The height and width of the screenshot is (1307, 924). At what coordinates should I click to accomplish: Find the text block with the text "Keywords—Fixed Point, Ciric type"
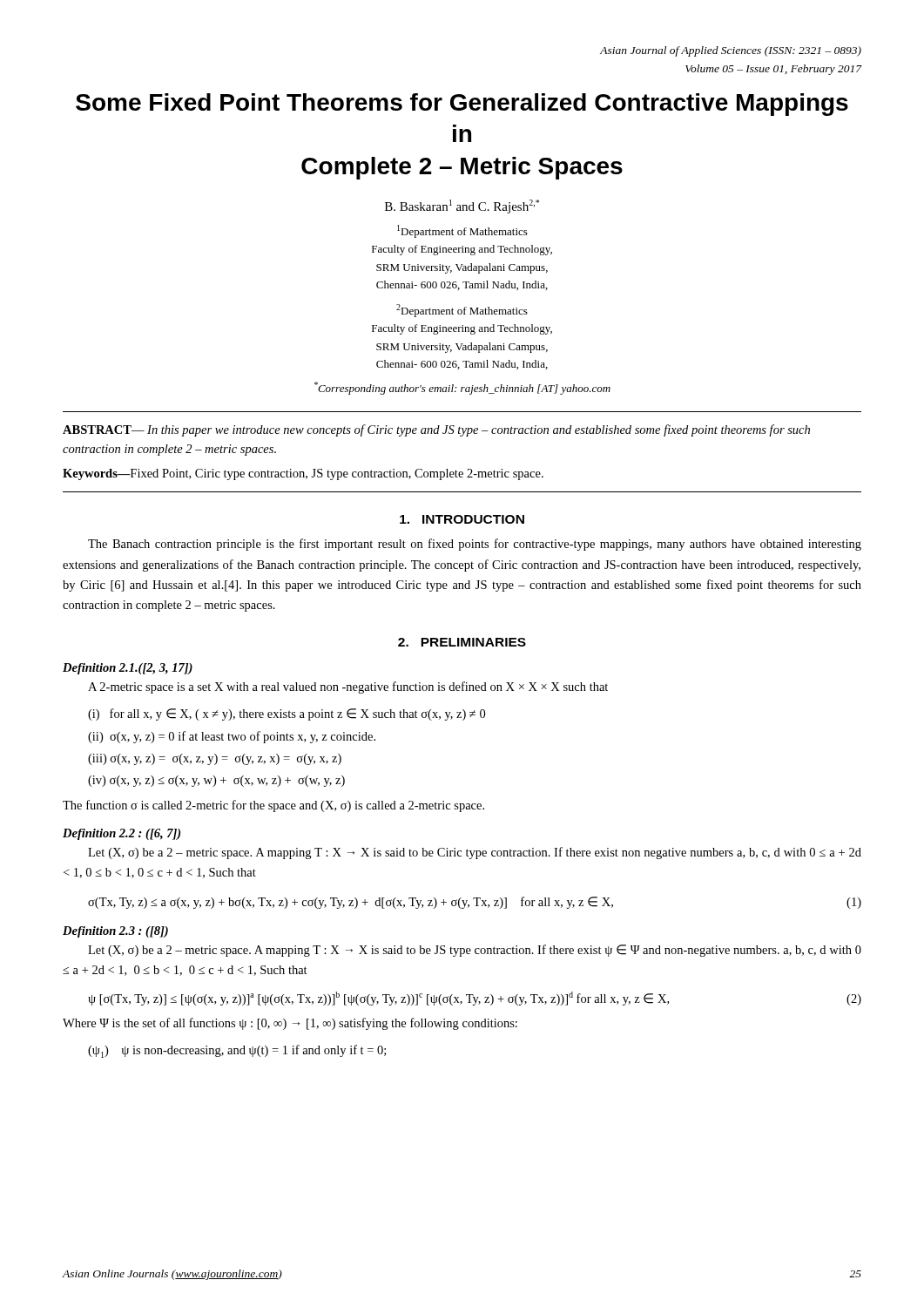(x=303, y=473)
